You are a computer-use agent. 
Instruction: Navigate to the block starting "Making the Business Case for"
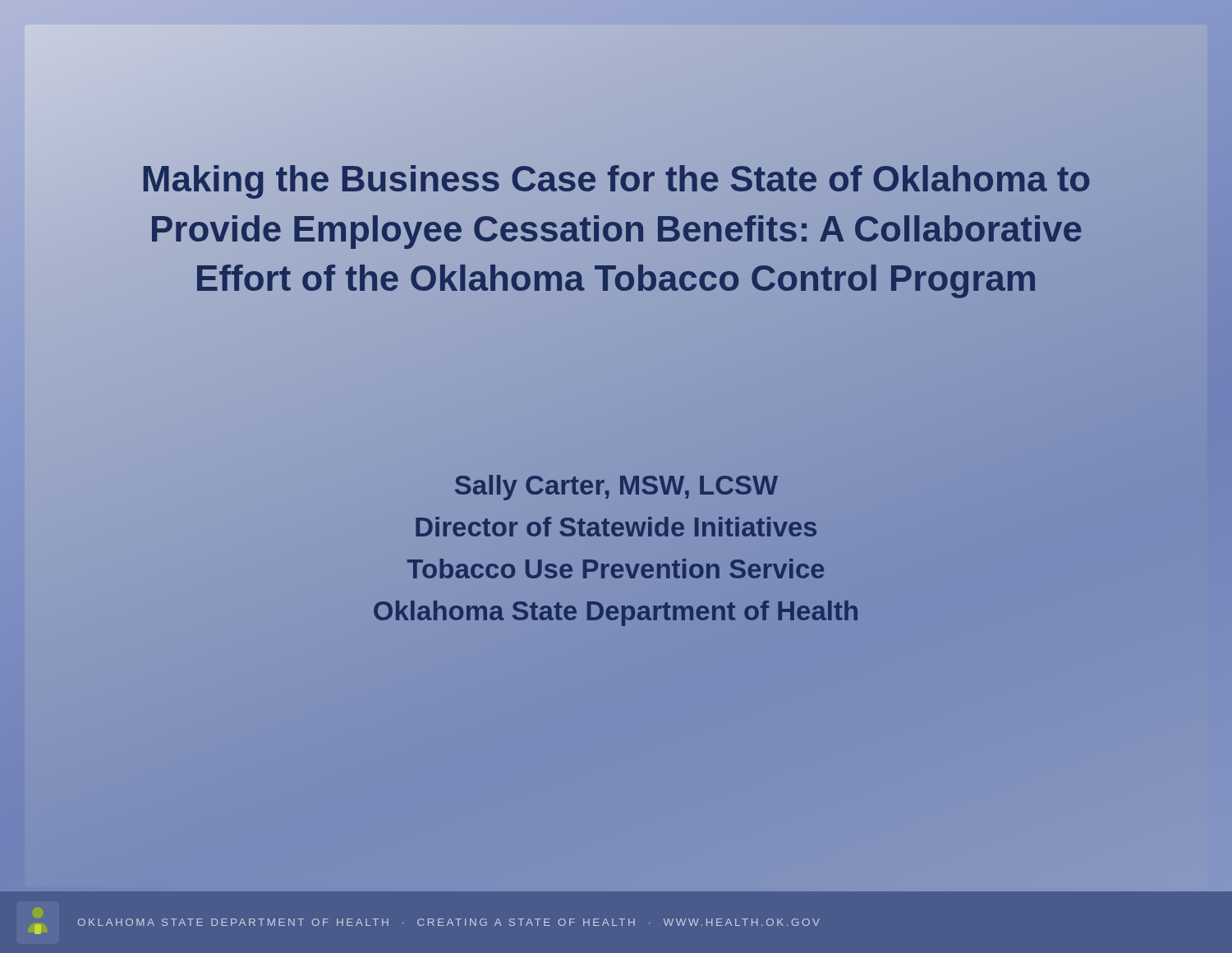[616, 229]
